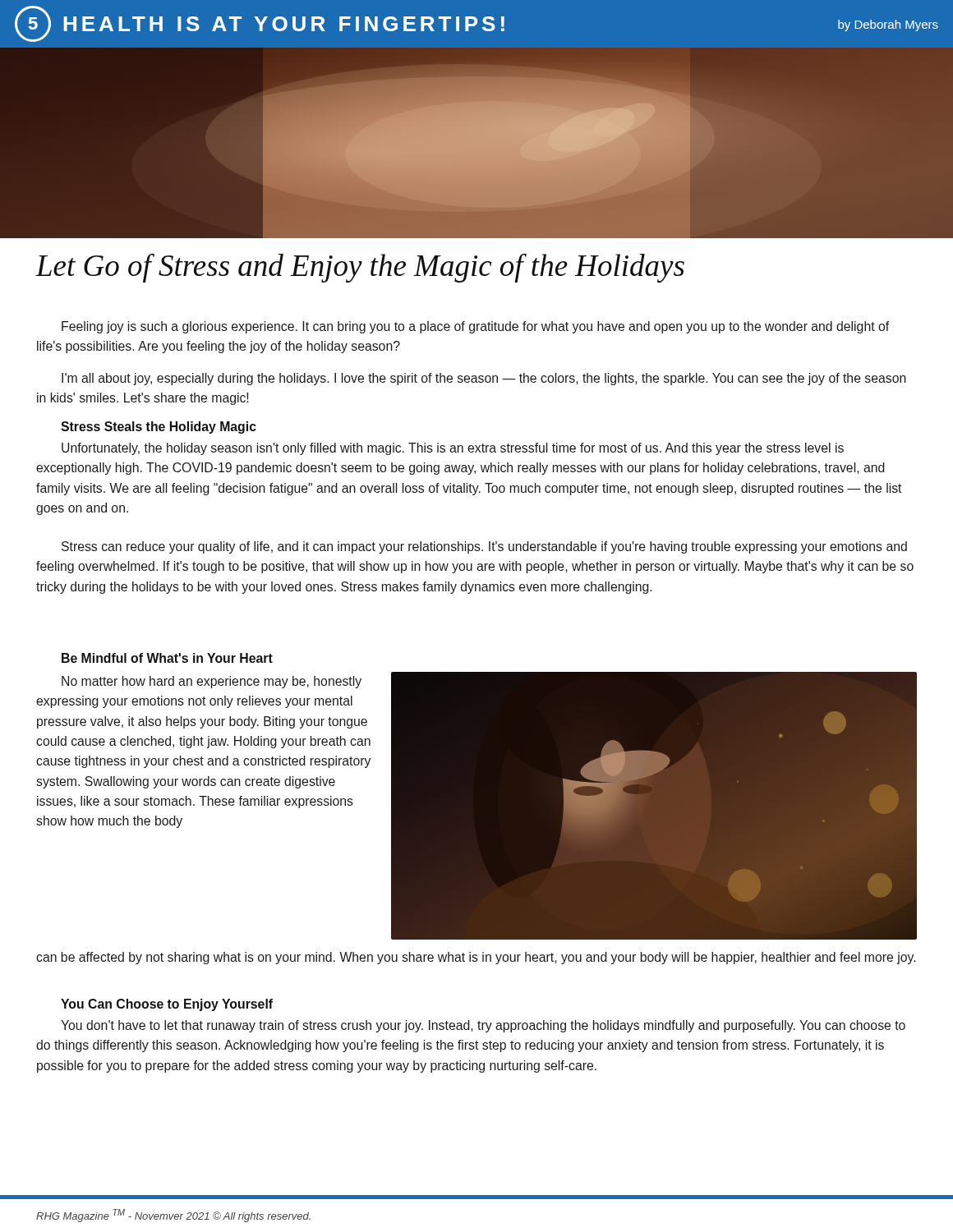The width and height of the screenshot is (953, 1232).
Task: Select the text block that says "Unfortunately, the holiday season isn't only filled with"
Action: click(x=476, y=479)
